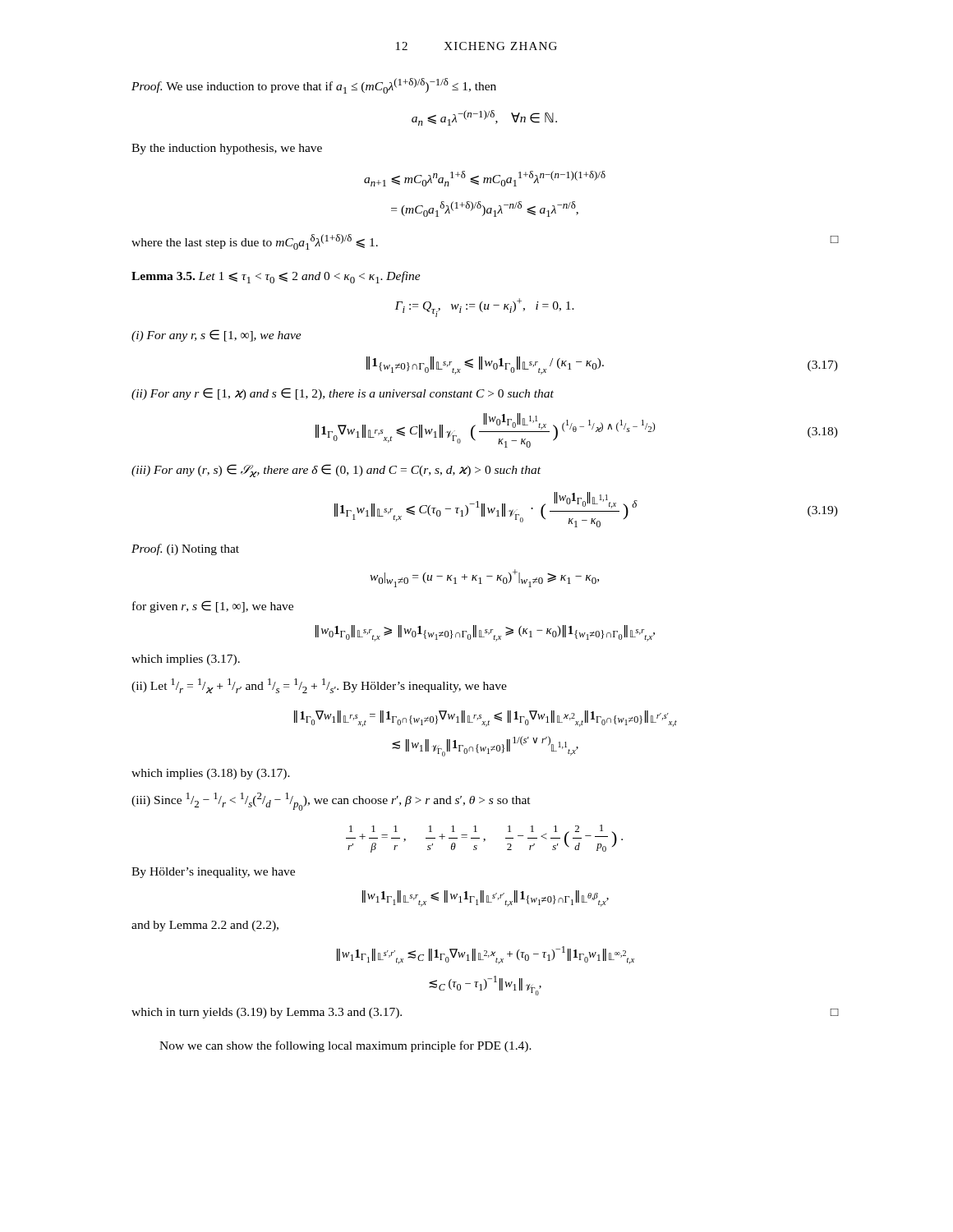953x1232 pixels.
Task: Navigate to the passage starting "(iii) For any (r, s) ∈ 𝒮ϰ,"
Action: pyautogui.click(x=336, y=471)
